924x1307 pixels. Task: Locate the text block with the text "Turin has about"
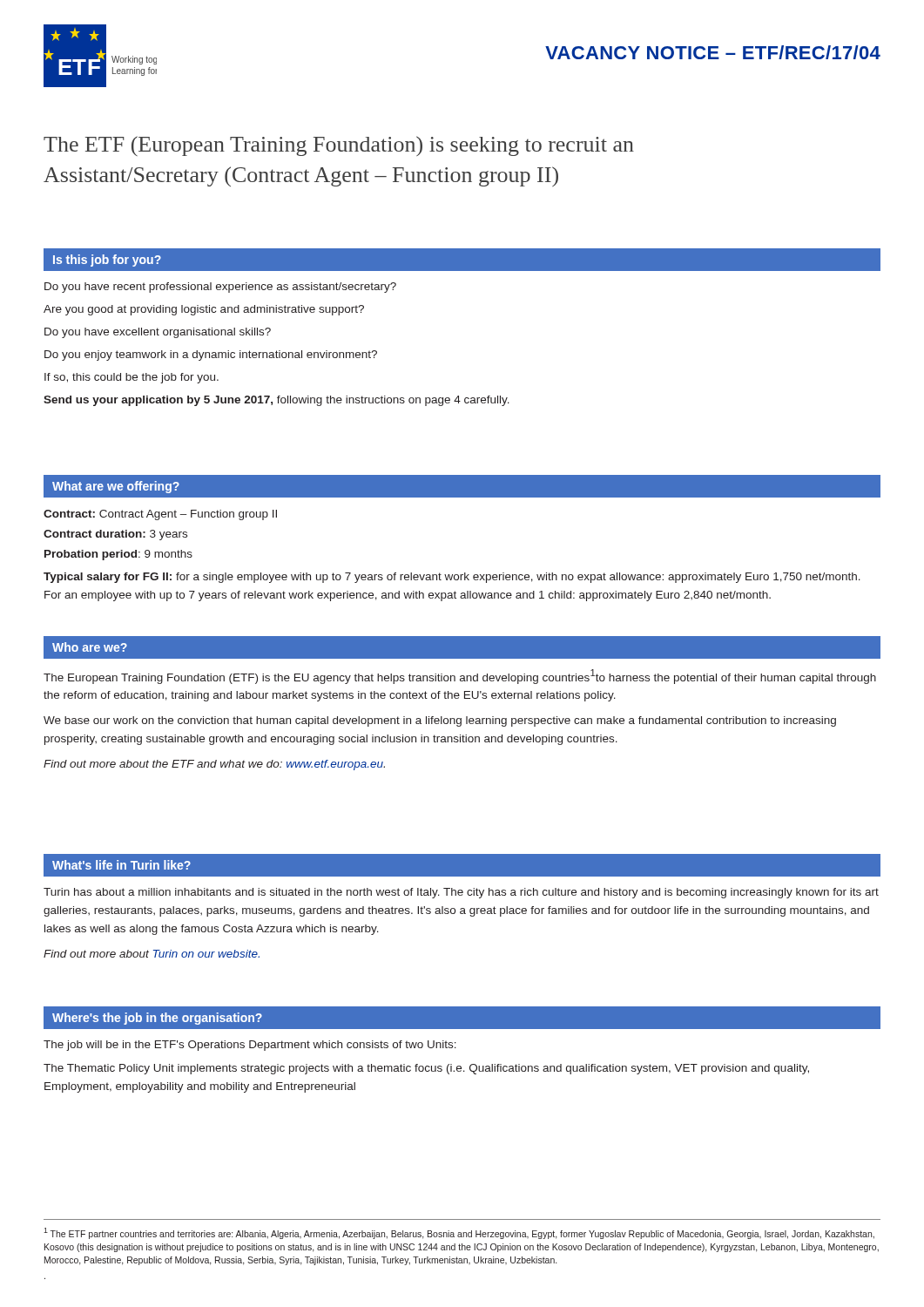click(461, 910)
